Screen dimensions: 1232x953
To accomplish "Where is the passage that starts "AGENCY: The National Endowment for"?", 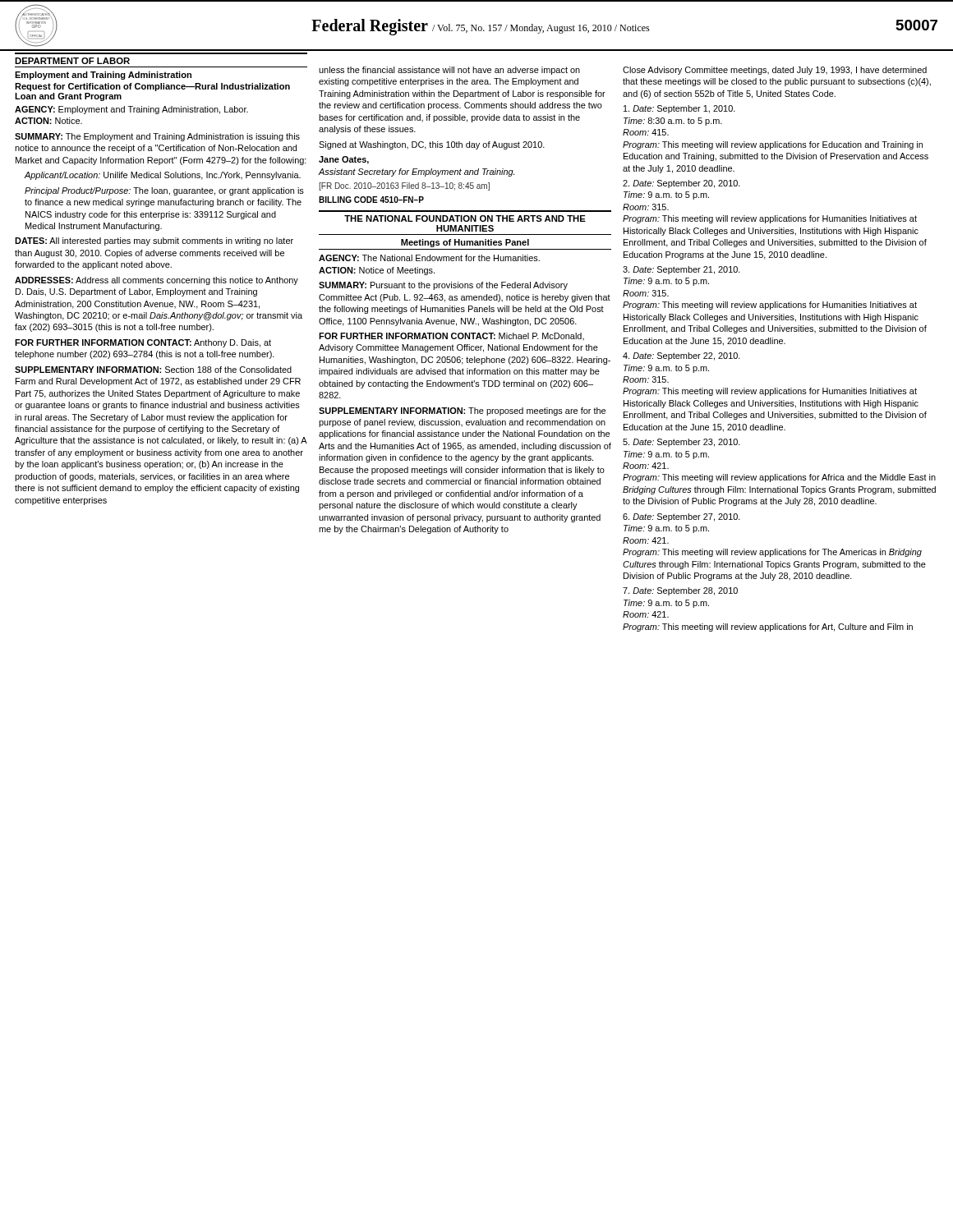I will click(465, 264).
